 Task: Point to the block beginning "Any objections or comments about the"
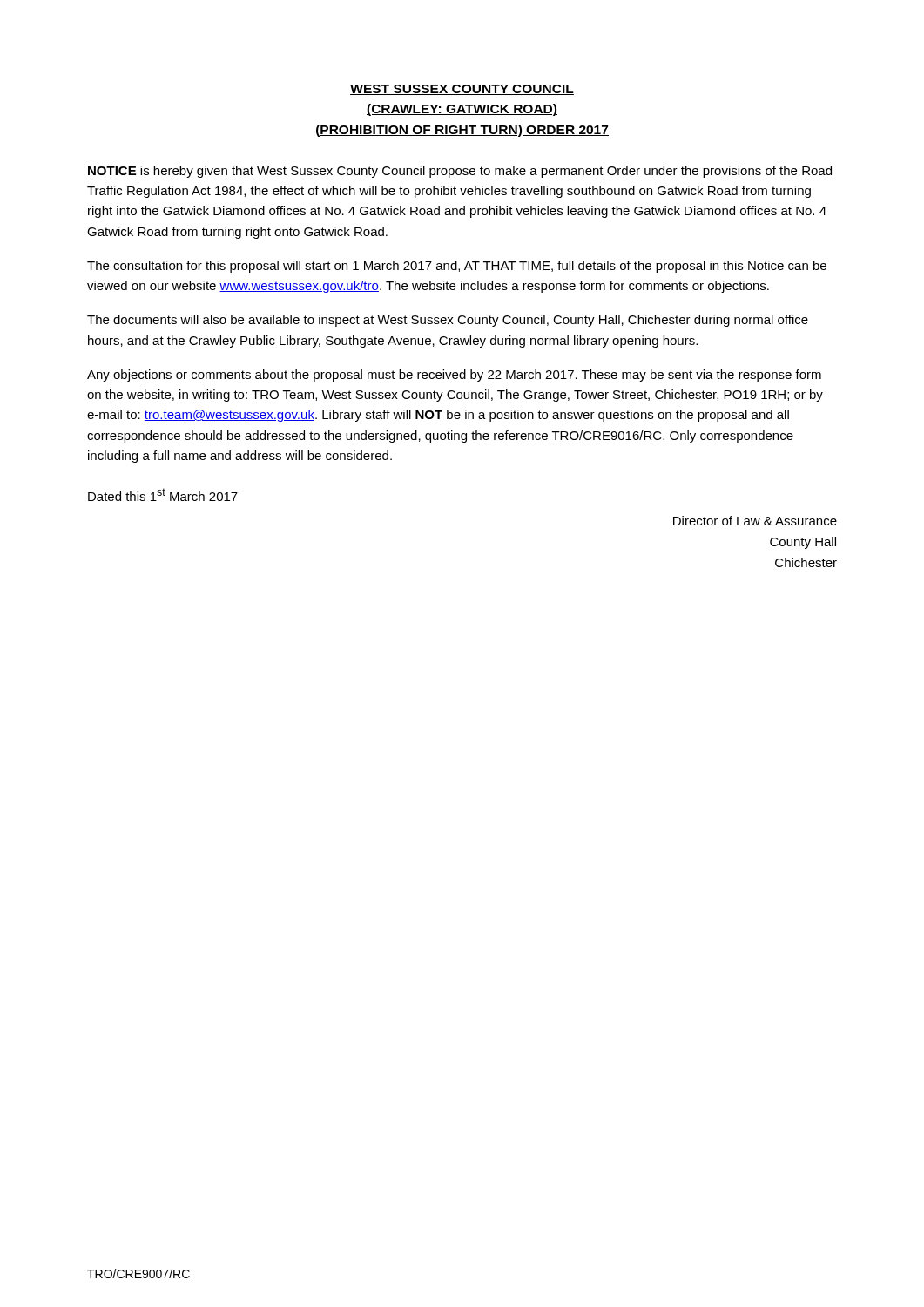click(x=455, y=415)
